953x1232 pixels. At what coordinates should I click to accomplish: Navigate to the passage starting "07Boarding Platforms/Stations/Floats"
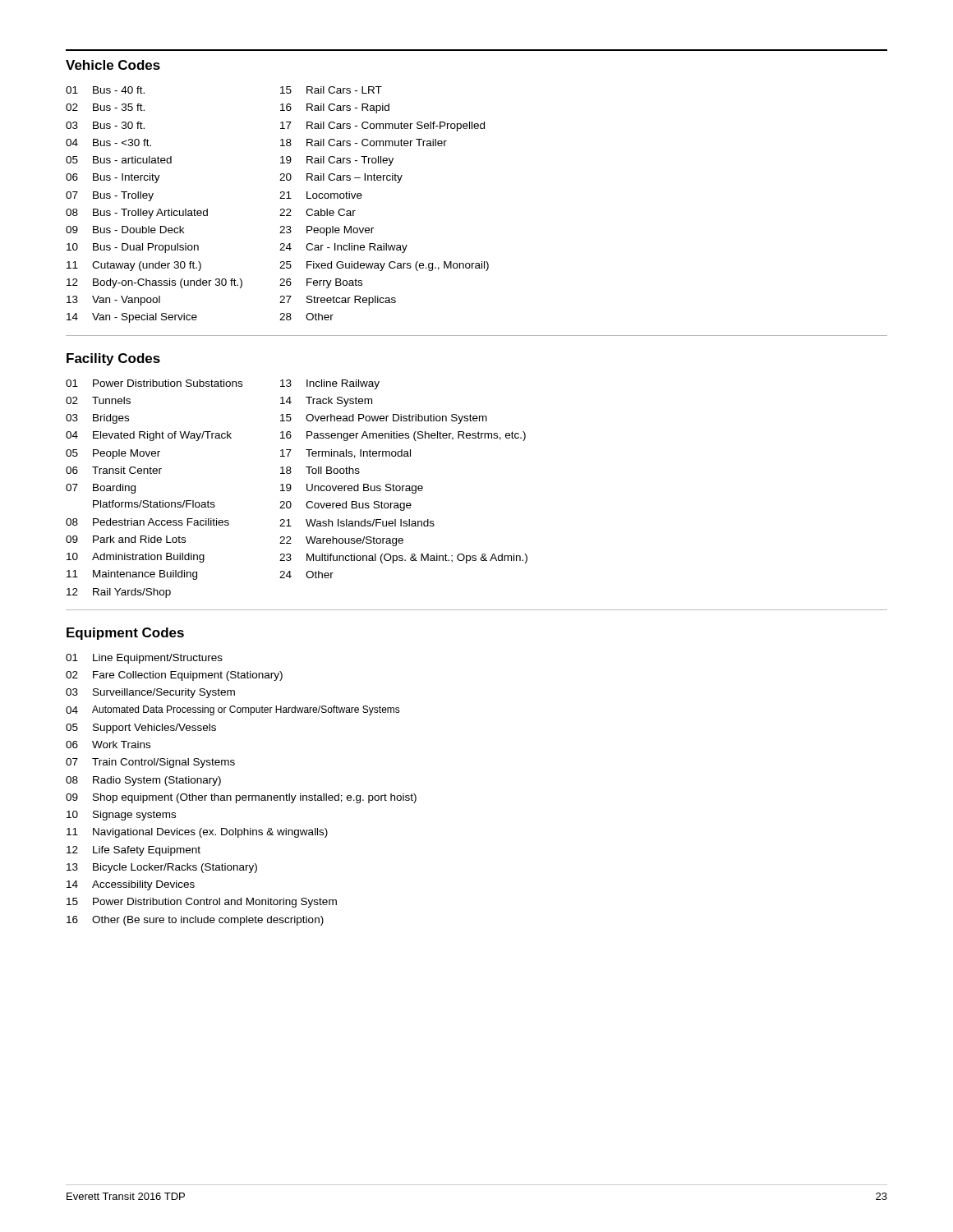[156, 496]
